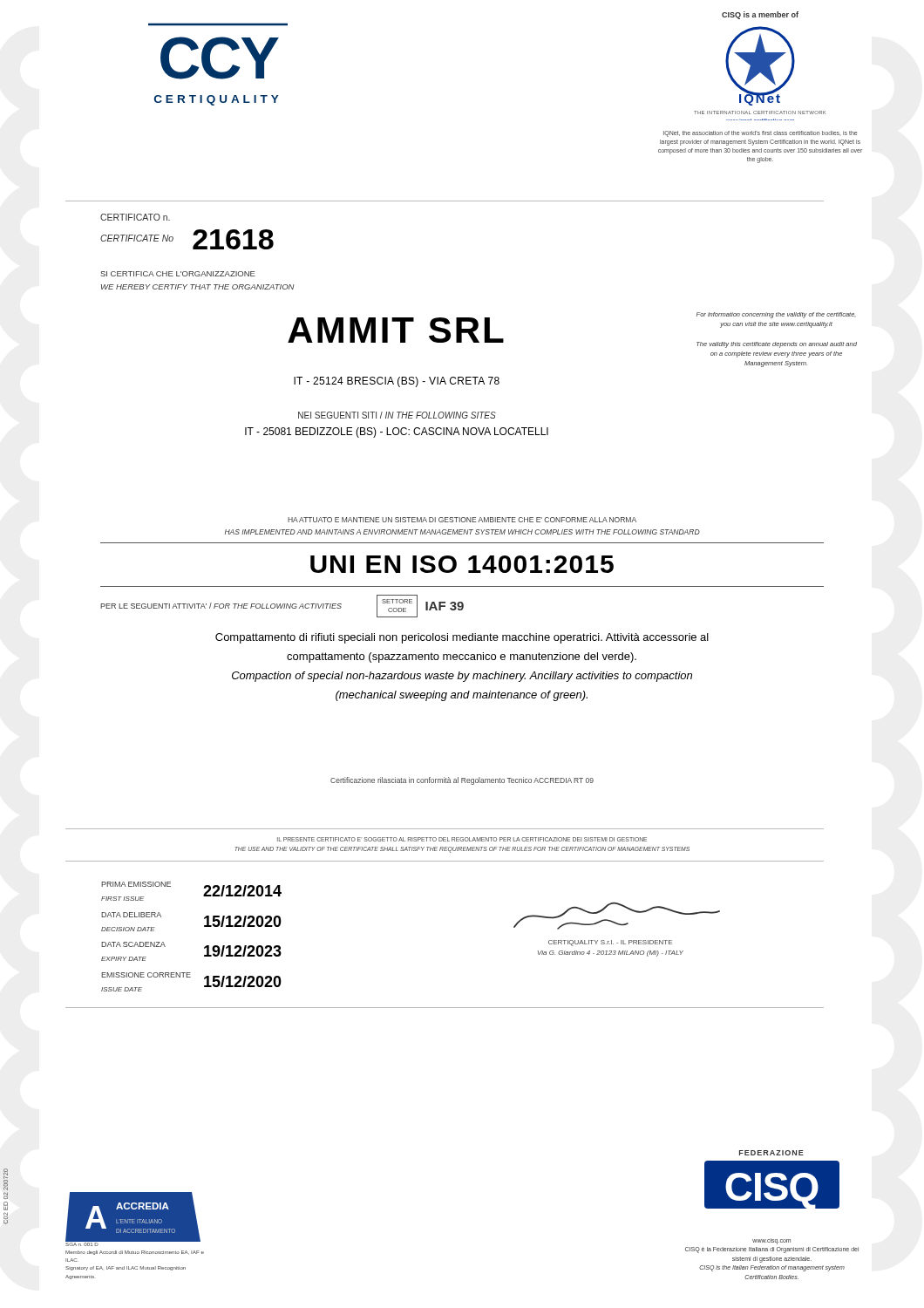Navigate to the region starting "Compattamento di rifiuti speciali non pericolosi mediante macchine"
This screenshot has height=1308, width=924.
(x=462, y=666)
